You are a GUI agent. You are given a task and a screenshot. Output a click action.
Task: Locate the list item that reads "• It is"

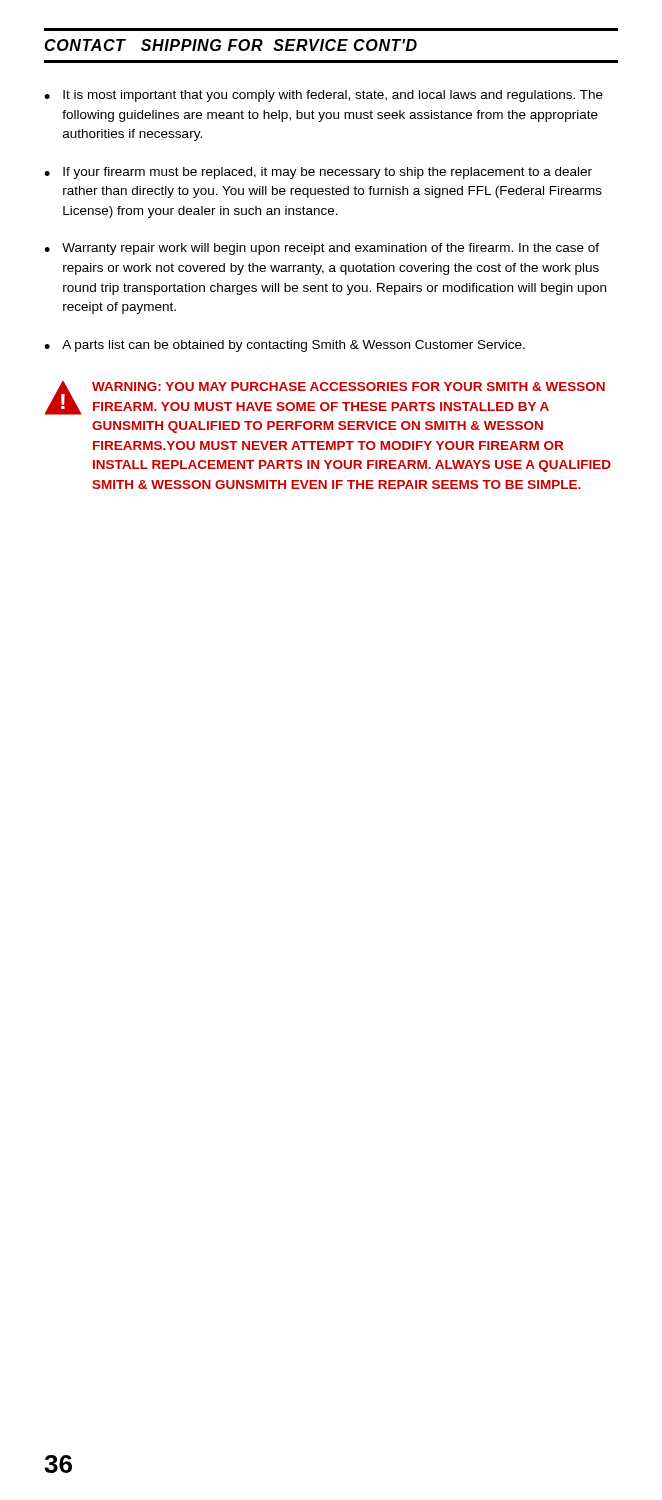[x=331, y=114]
